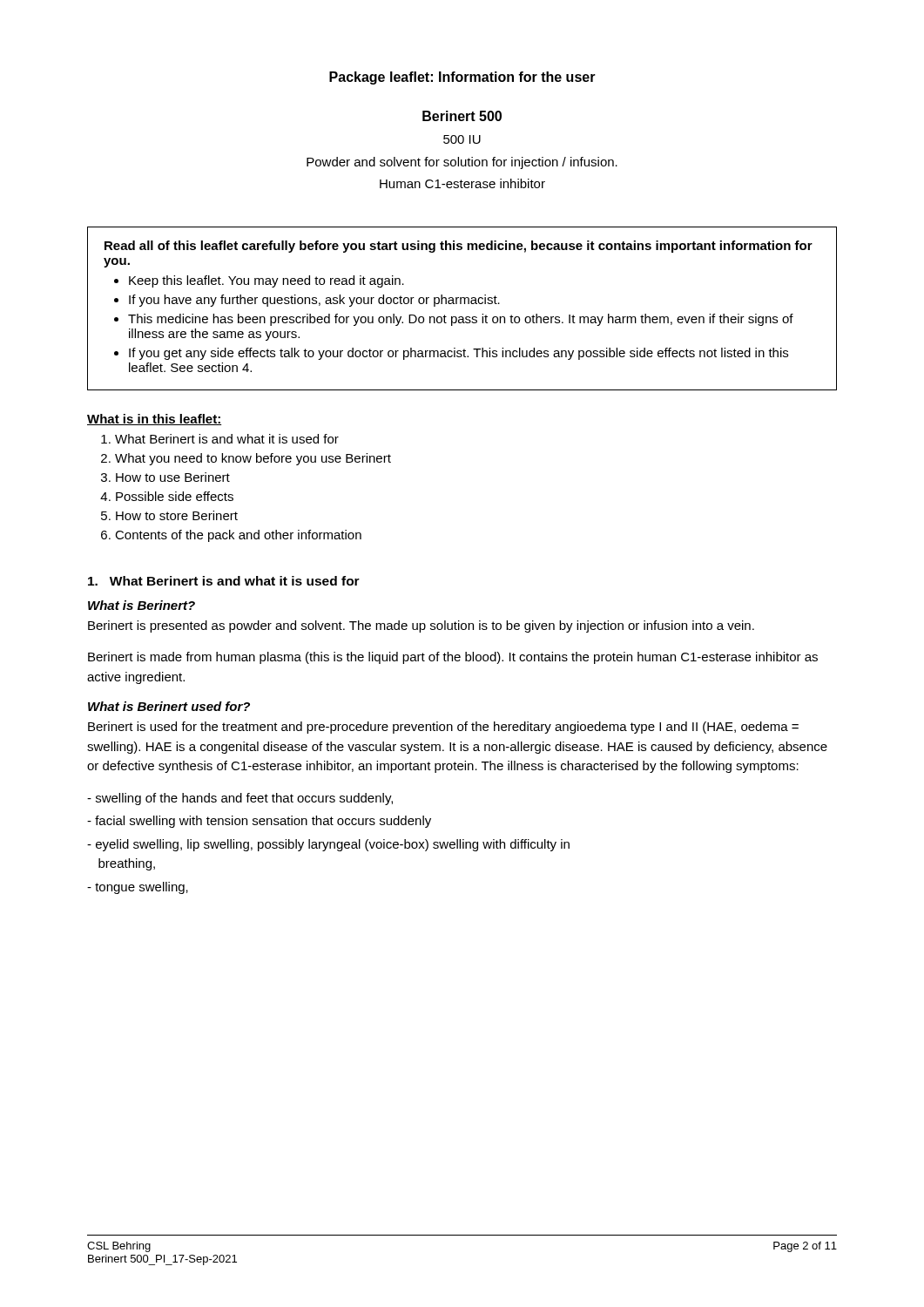Where does it say "tongue swelling,"?

point(138,886)
